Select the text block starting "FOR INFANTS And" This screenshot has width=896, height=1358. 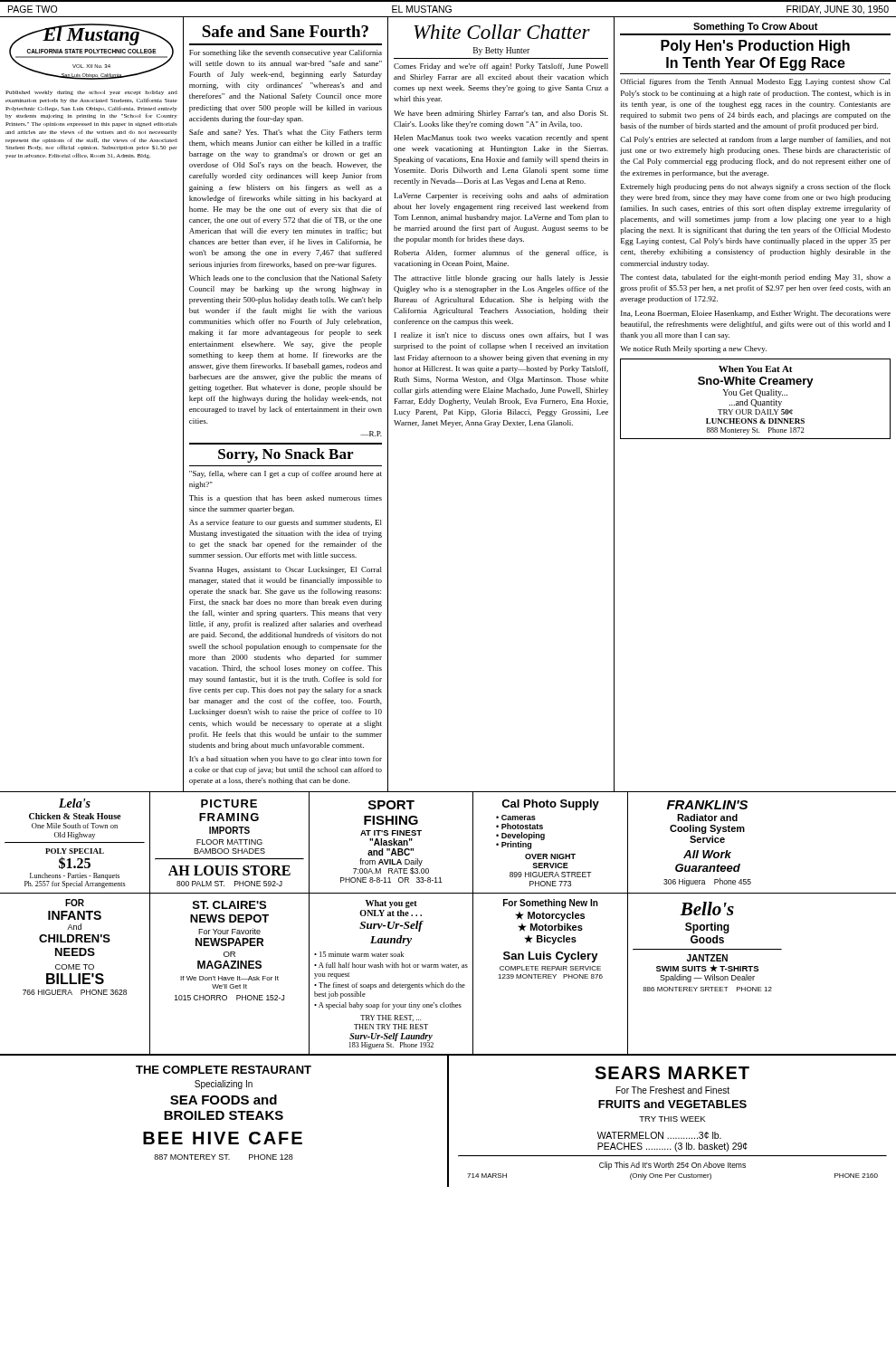[x=75, y=948]
